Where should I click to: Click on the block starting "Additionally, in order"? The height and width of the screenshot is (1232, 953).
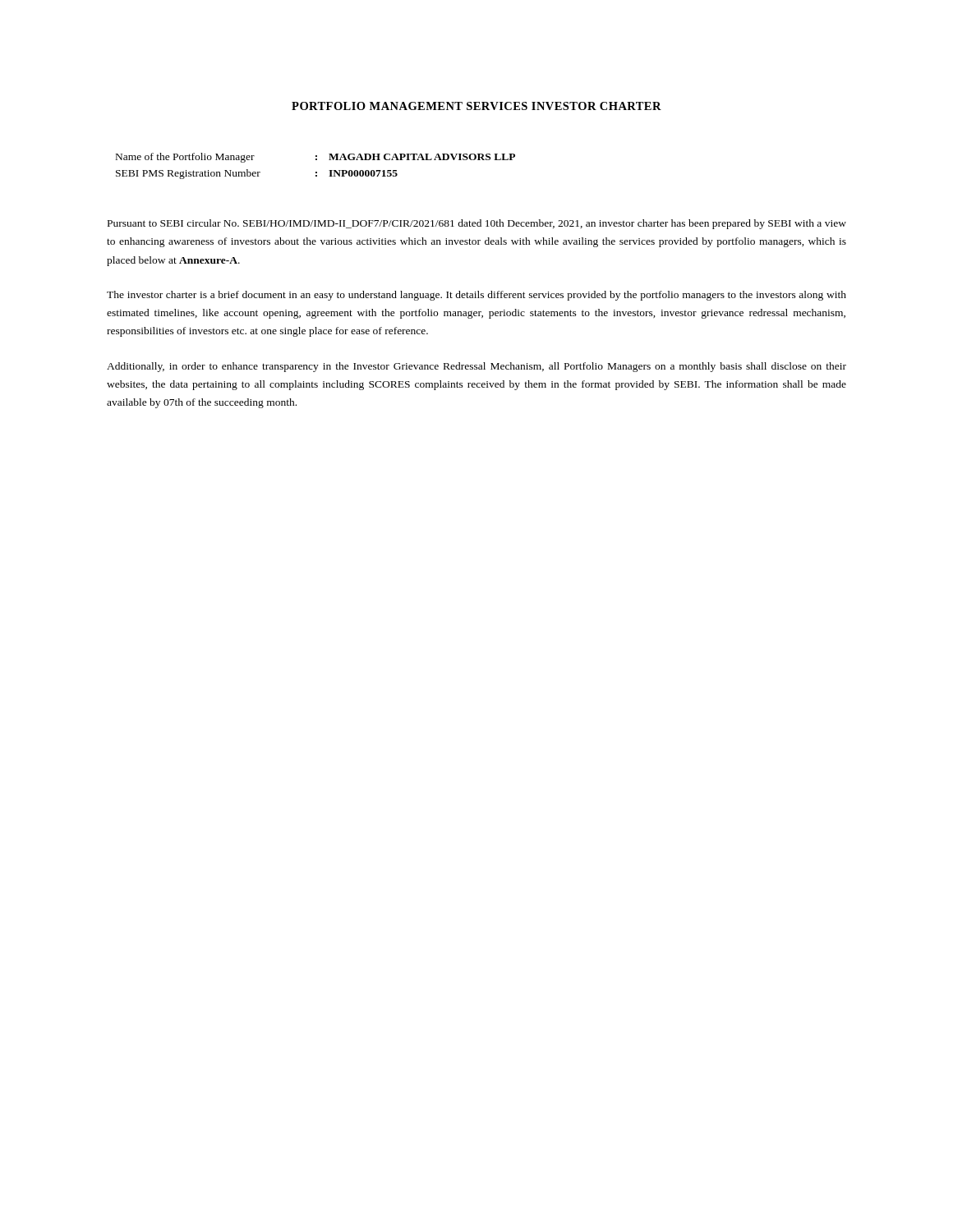(476, 384)
